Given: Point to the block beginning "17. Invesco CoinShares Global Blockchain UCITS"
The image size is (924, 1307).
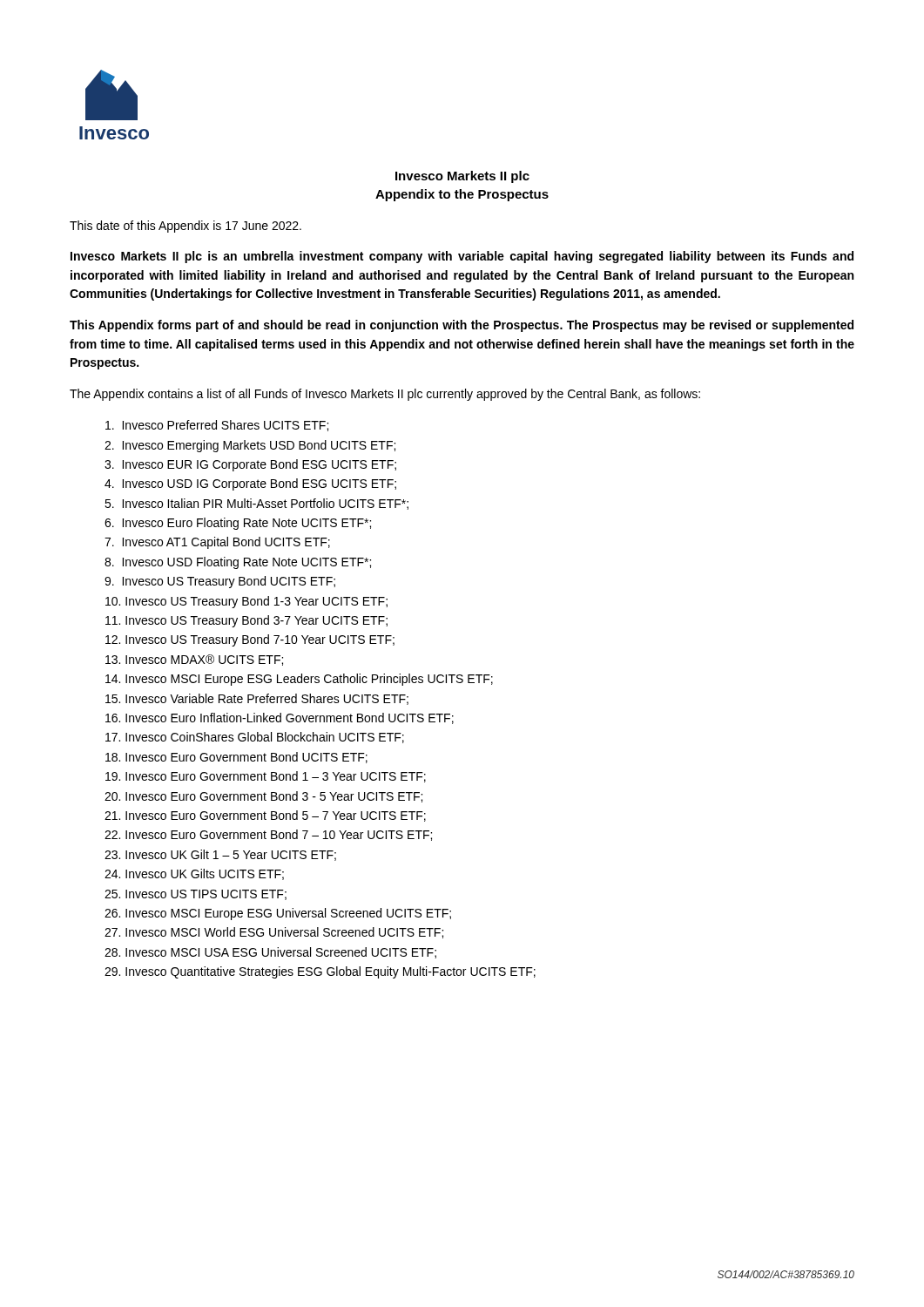Looking at the screenshot, I should point(255,737).
